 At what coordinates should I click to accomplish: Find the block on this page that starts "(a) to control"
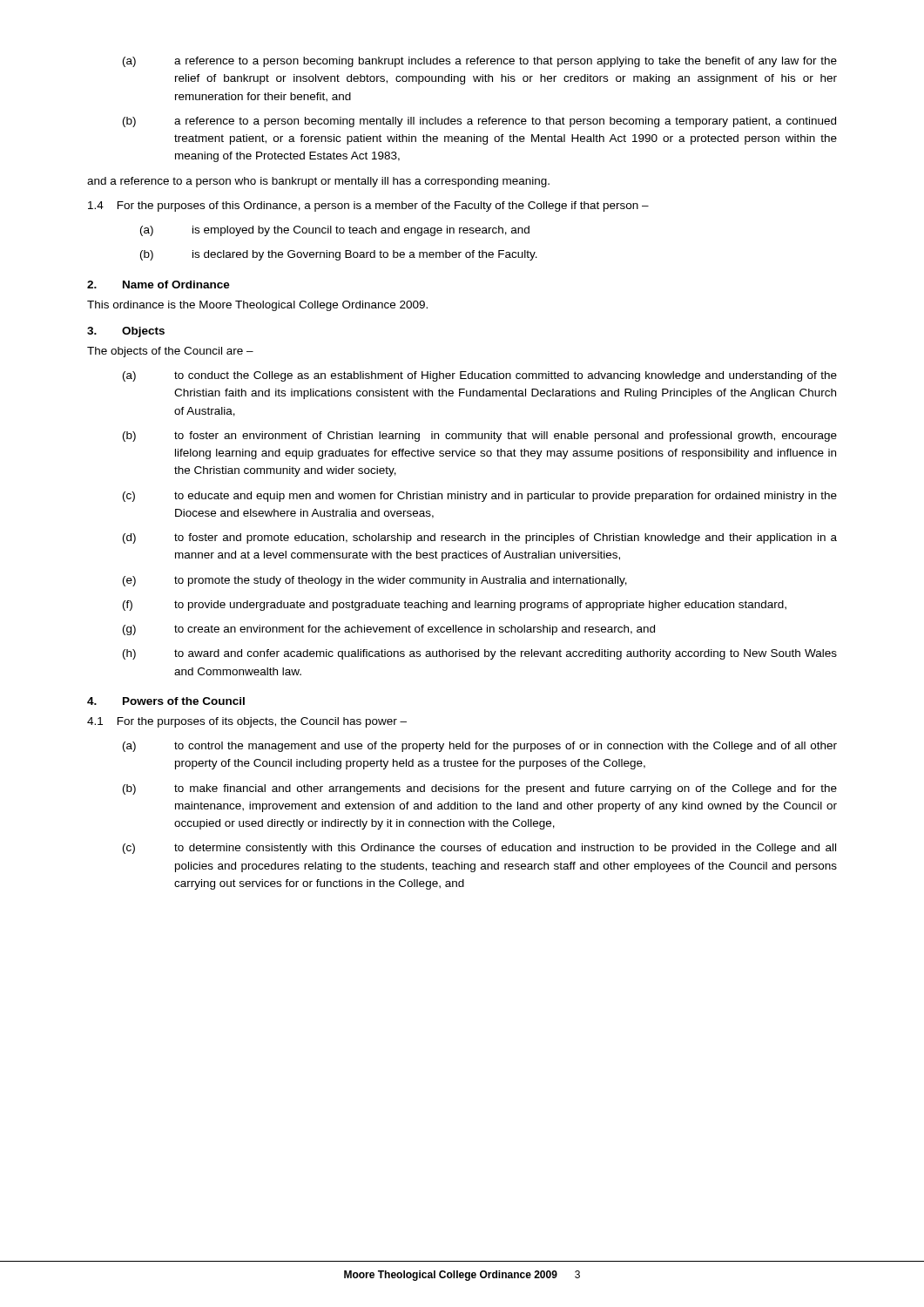pyautogui.click(x=462, y=755)
